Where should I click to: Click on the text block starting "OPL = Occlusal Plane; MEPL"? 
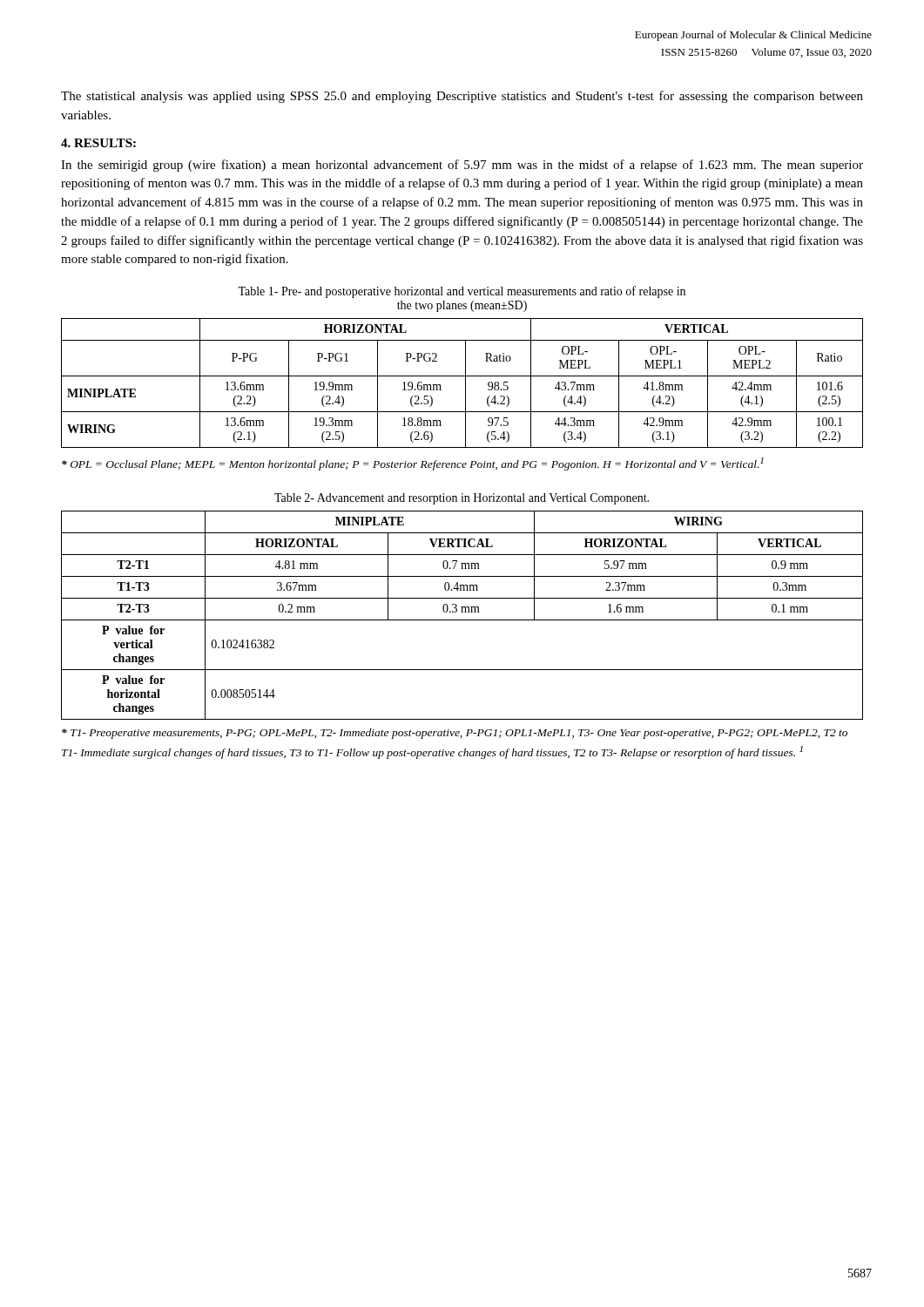coord(413,462)
